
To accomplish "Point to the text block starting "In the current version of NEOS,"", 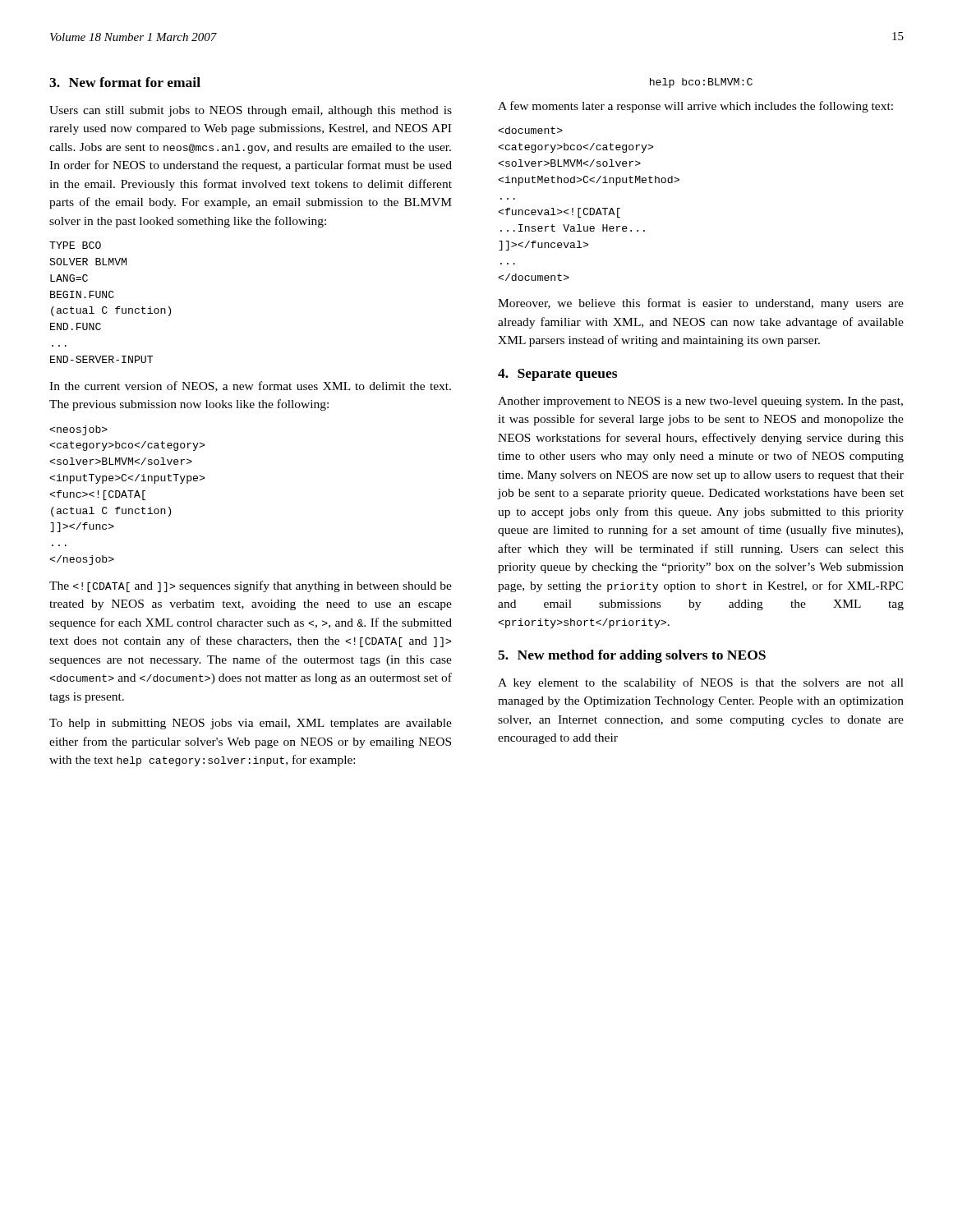I will (x=251, y=395).
